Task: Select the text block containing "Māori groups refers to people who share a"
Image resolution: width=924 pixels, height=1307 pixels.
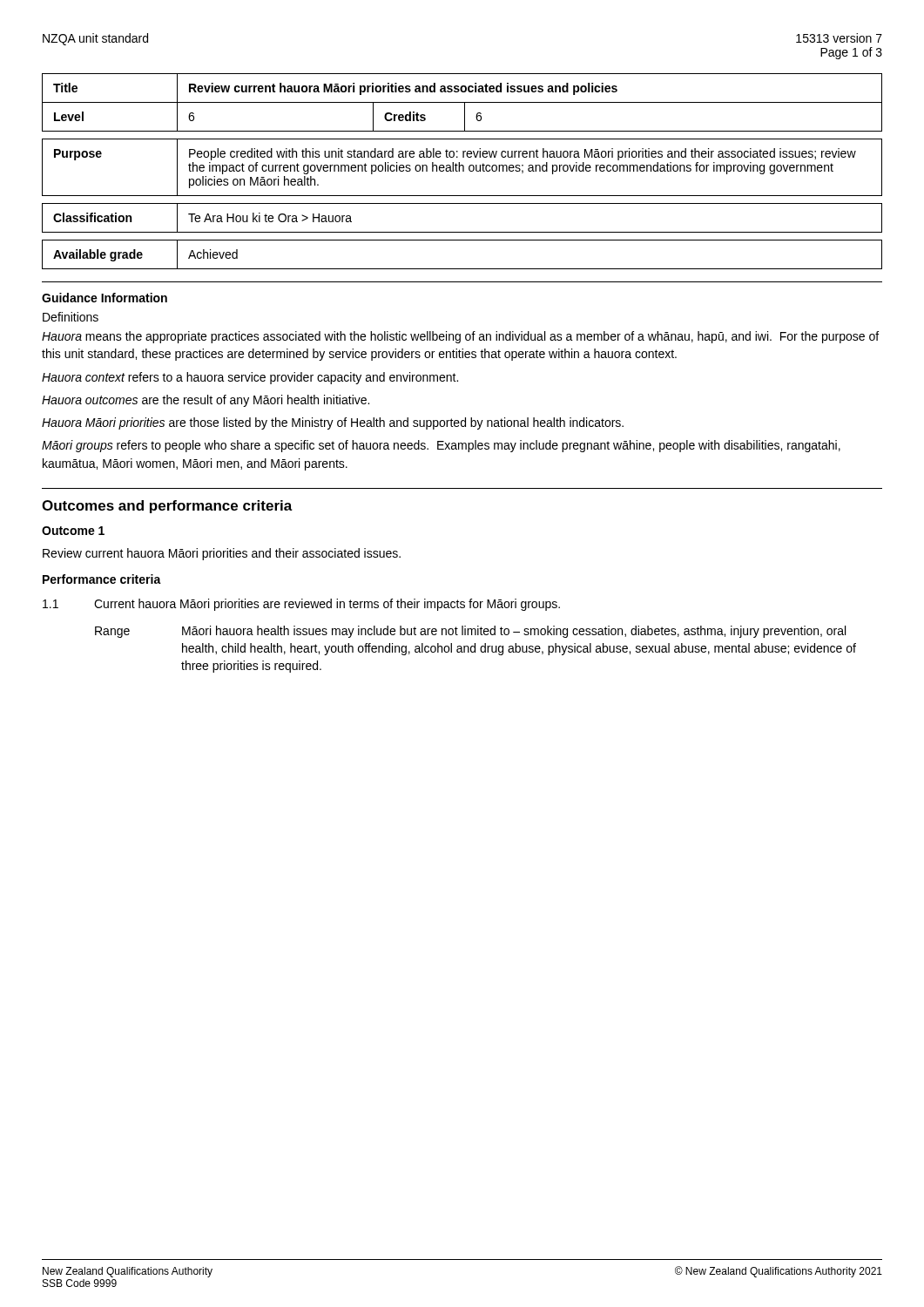Action: 441,455
